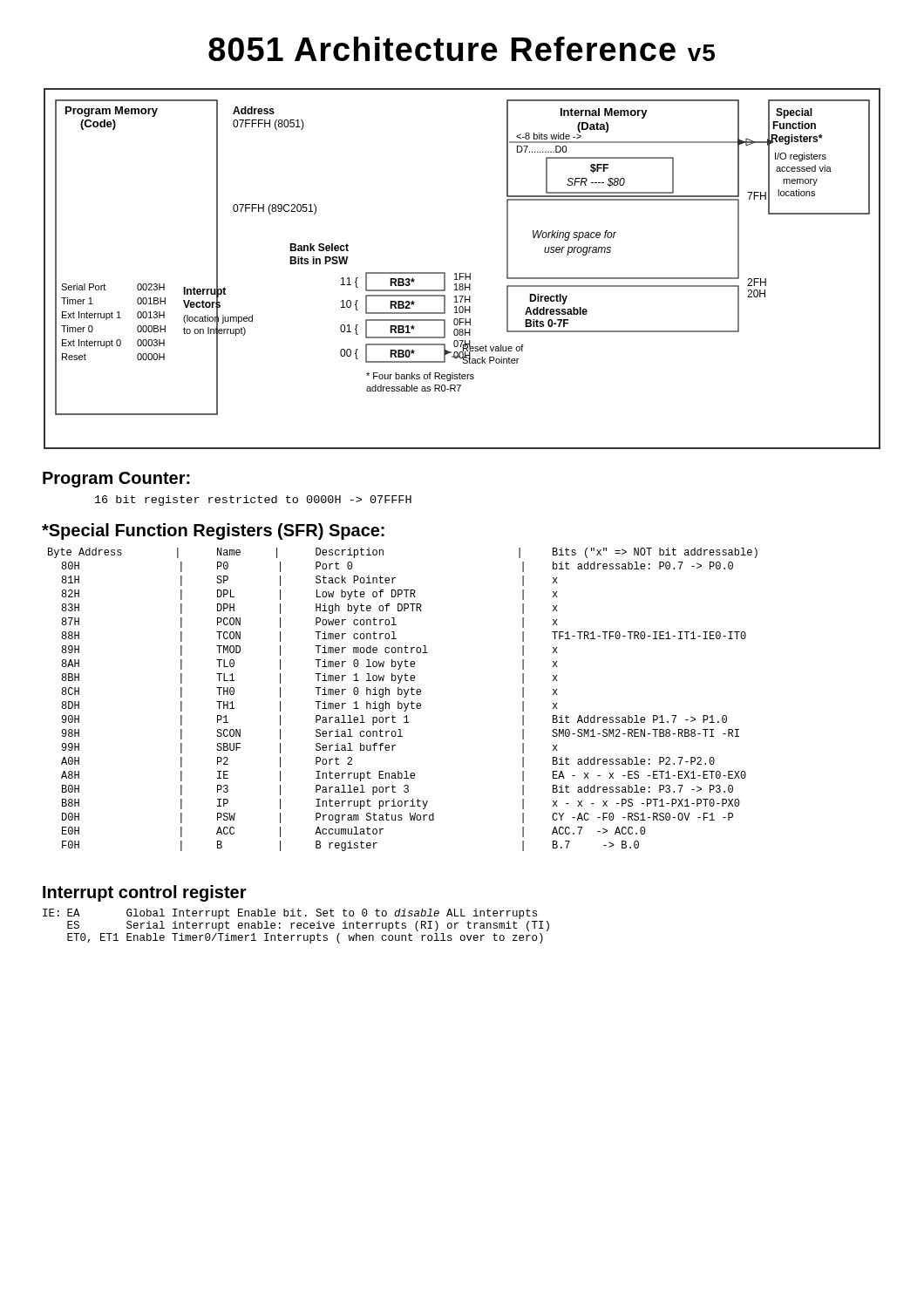Find the text block starting "IE: EA Global Interrupt Enable bit. Set to"
Image resolution: width=924 pixels, height=1308 pixels.
click(462, 926)
